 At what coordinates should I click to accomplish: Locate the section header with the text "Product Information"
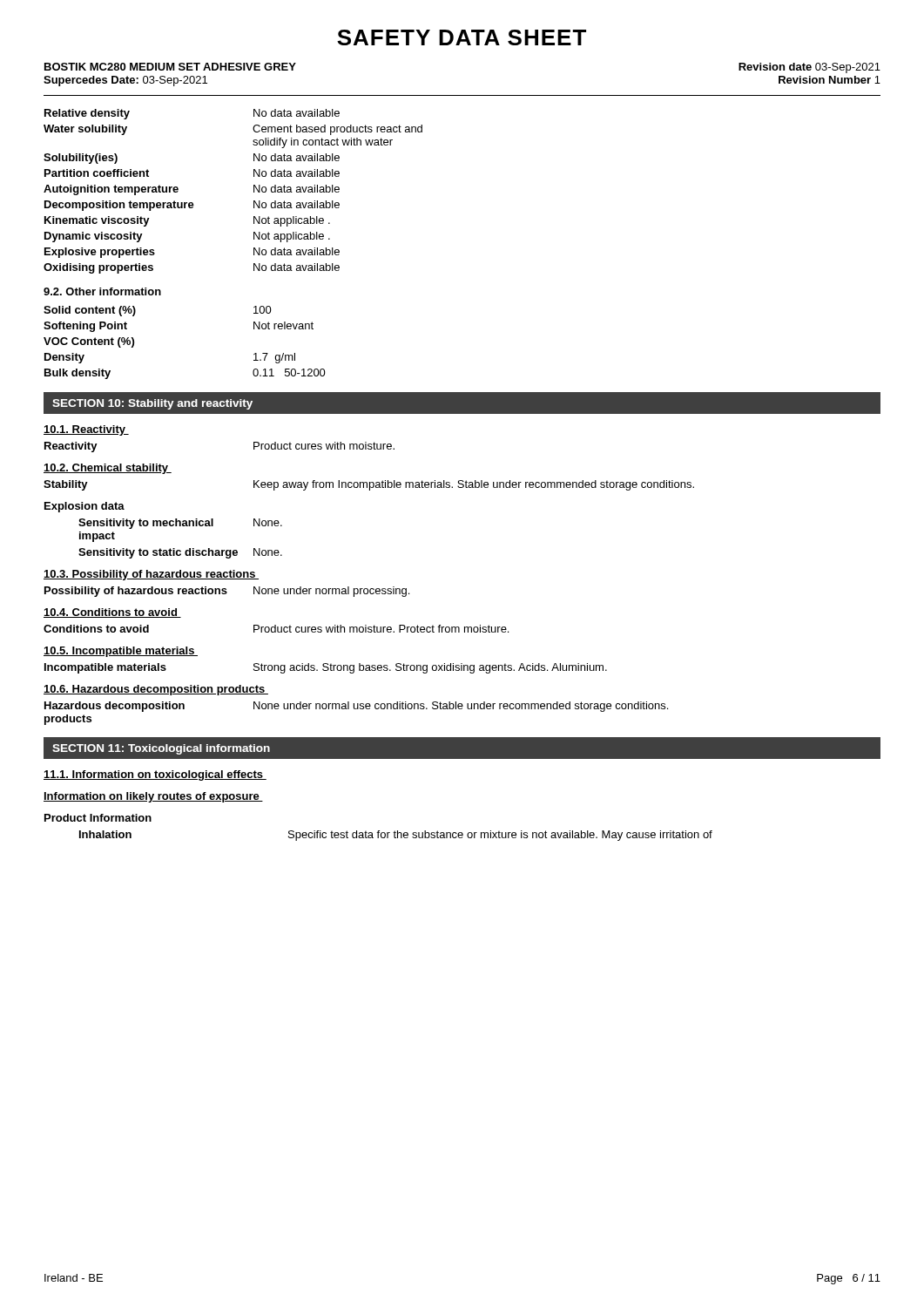[x=98, y=818]
